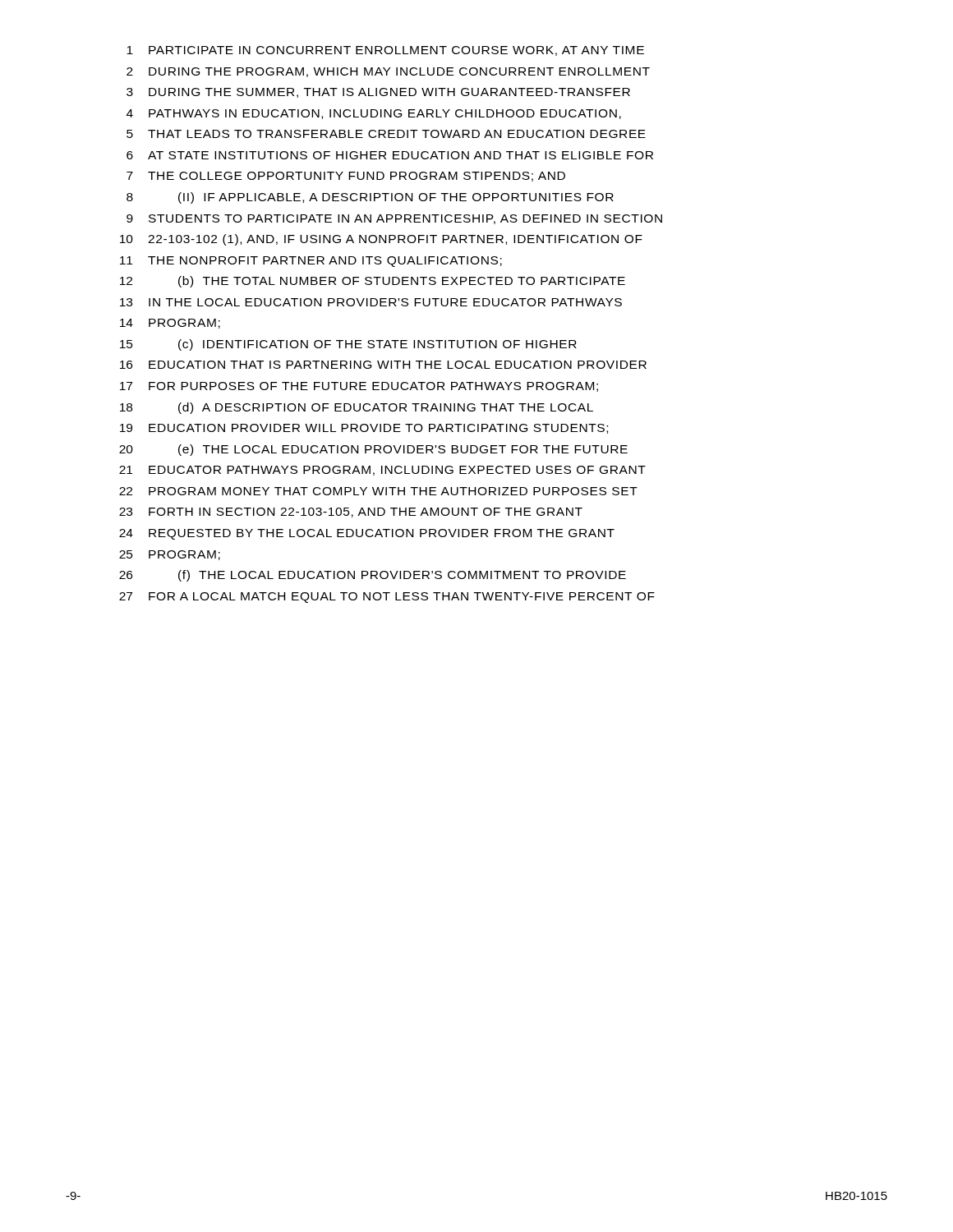Select the block starting "5 THAT LEADS TO TRANSFERABLE CREDIT"

tap(493, 134)
